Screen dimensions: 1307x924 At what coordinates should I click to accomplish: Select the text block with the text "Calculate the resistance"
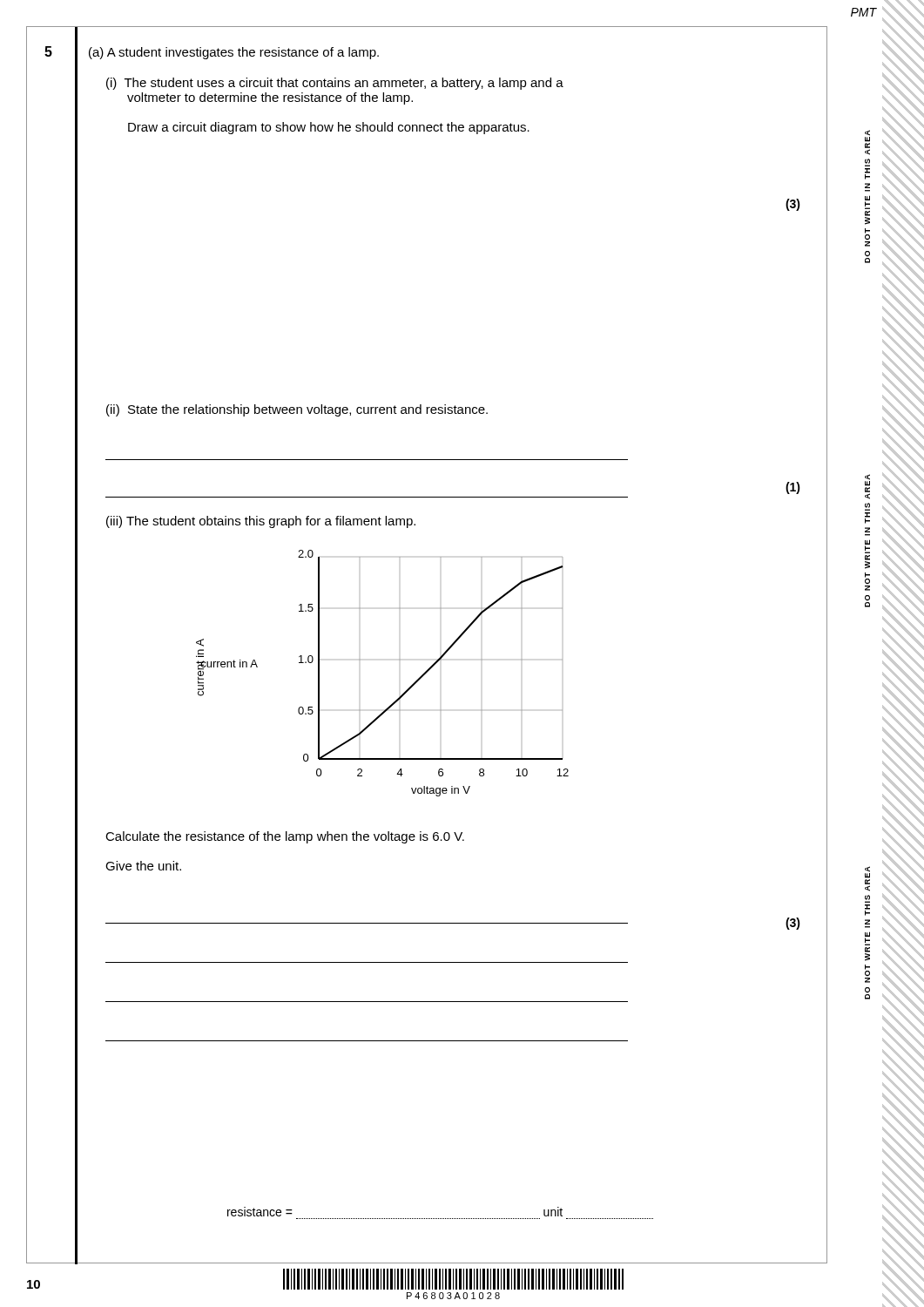[x=285, y=851]
